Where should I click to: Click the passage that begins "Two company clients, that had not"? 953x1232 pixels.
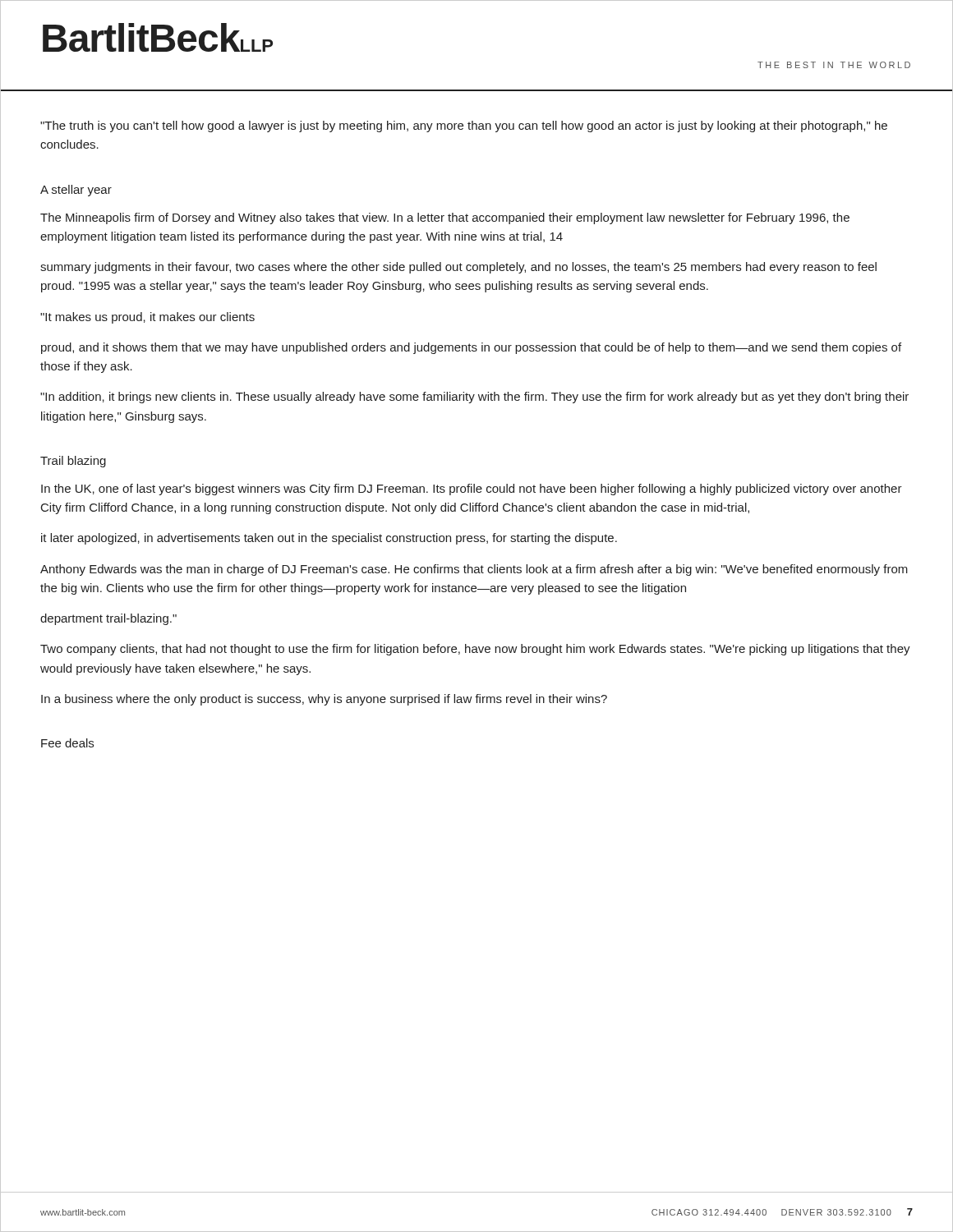click(475, 658)
